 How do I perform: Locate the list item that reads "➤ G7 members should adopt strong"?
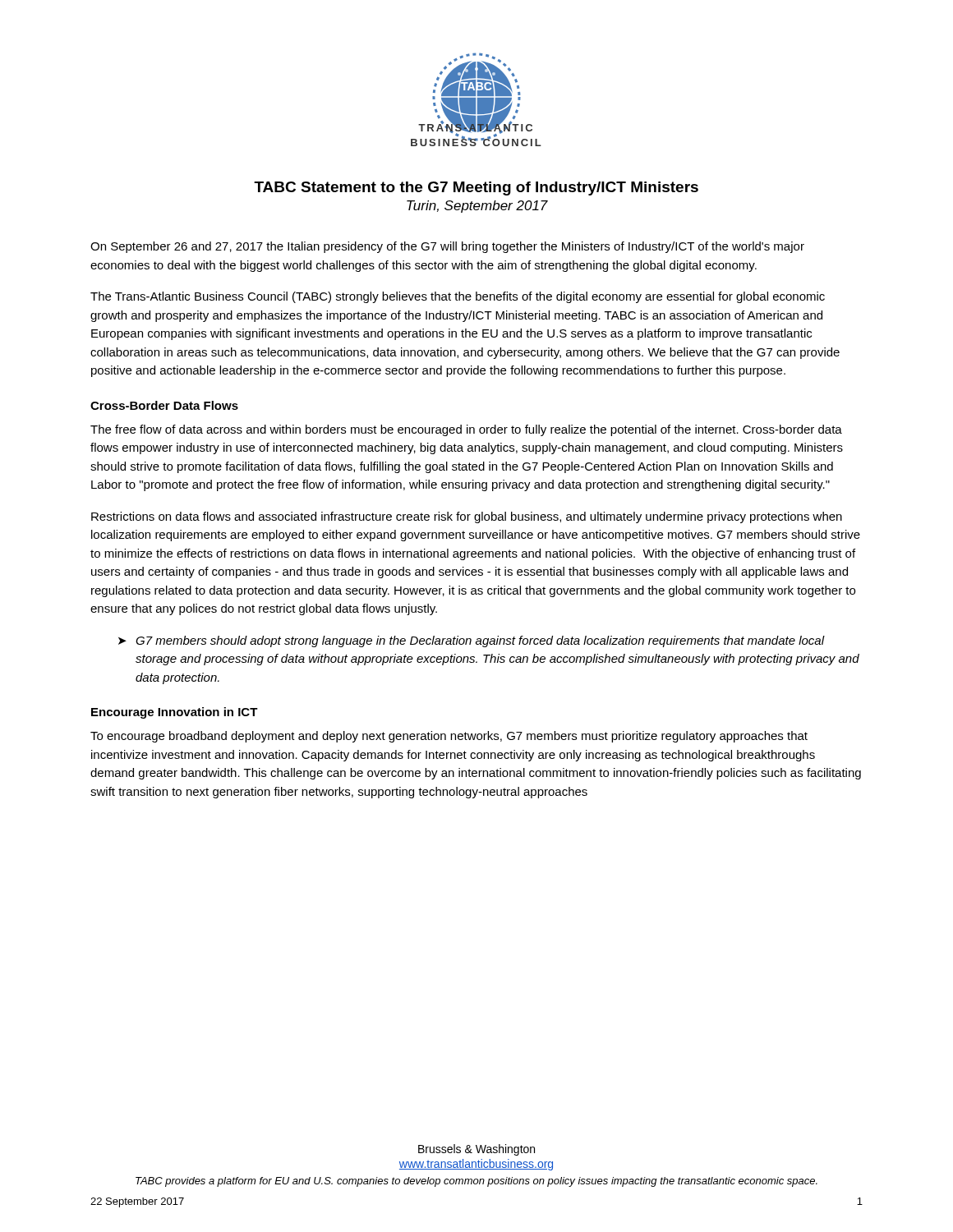coord(490,659)
